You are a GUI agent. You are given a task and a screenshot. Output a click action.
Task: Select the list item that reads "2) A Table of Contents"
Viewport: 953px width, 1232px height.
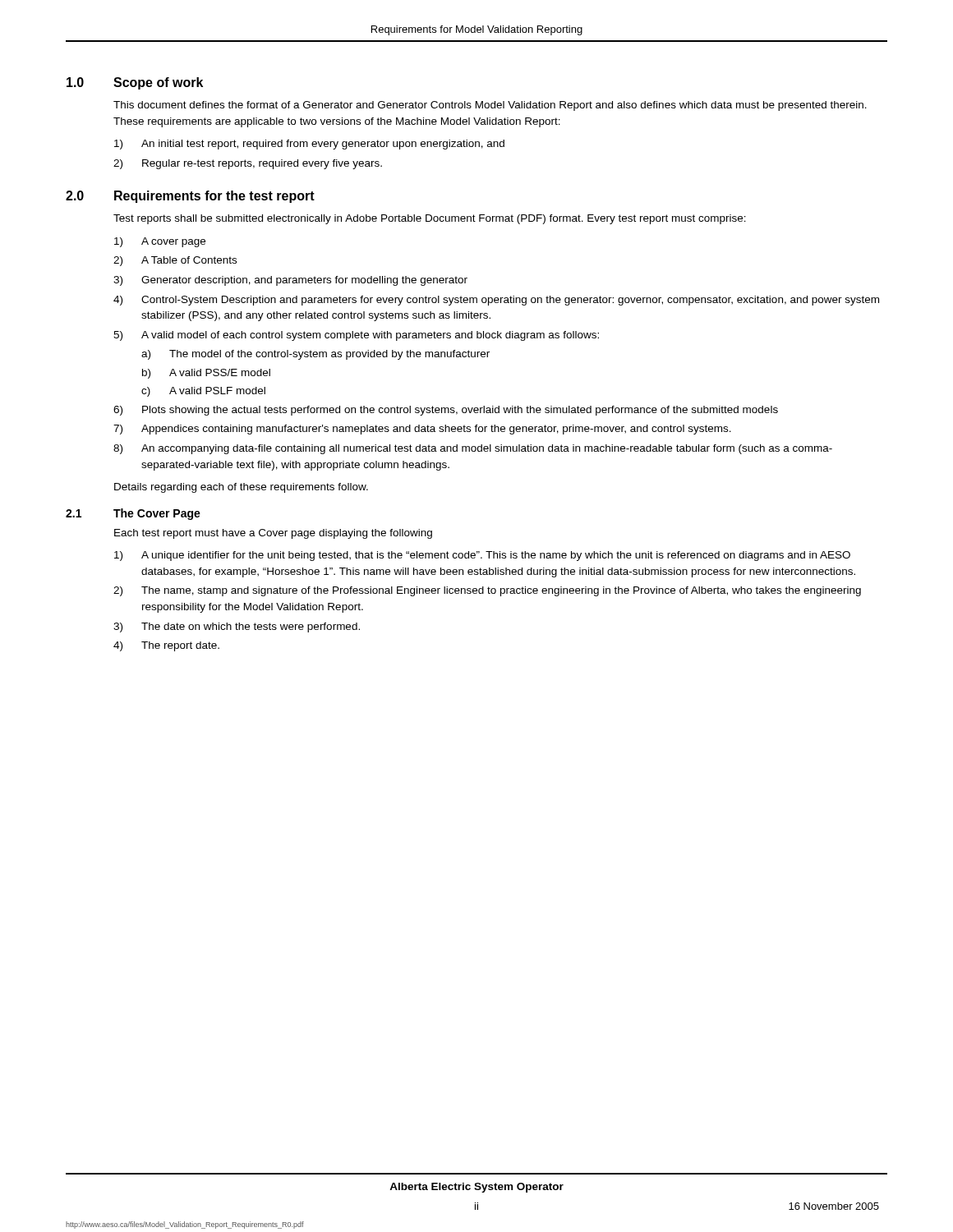click(x=175, y=261)
